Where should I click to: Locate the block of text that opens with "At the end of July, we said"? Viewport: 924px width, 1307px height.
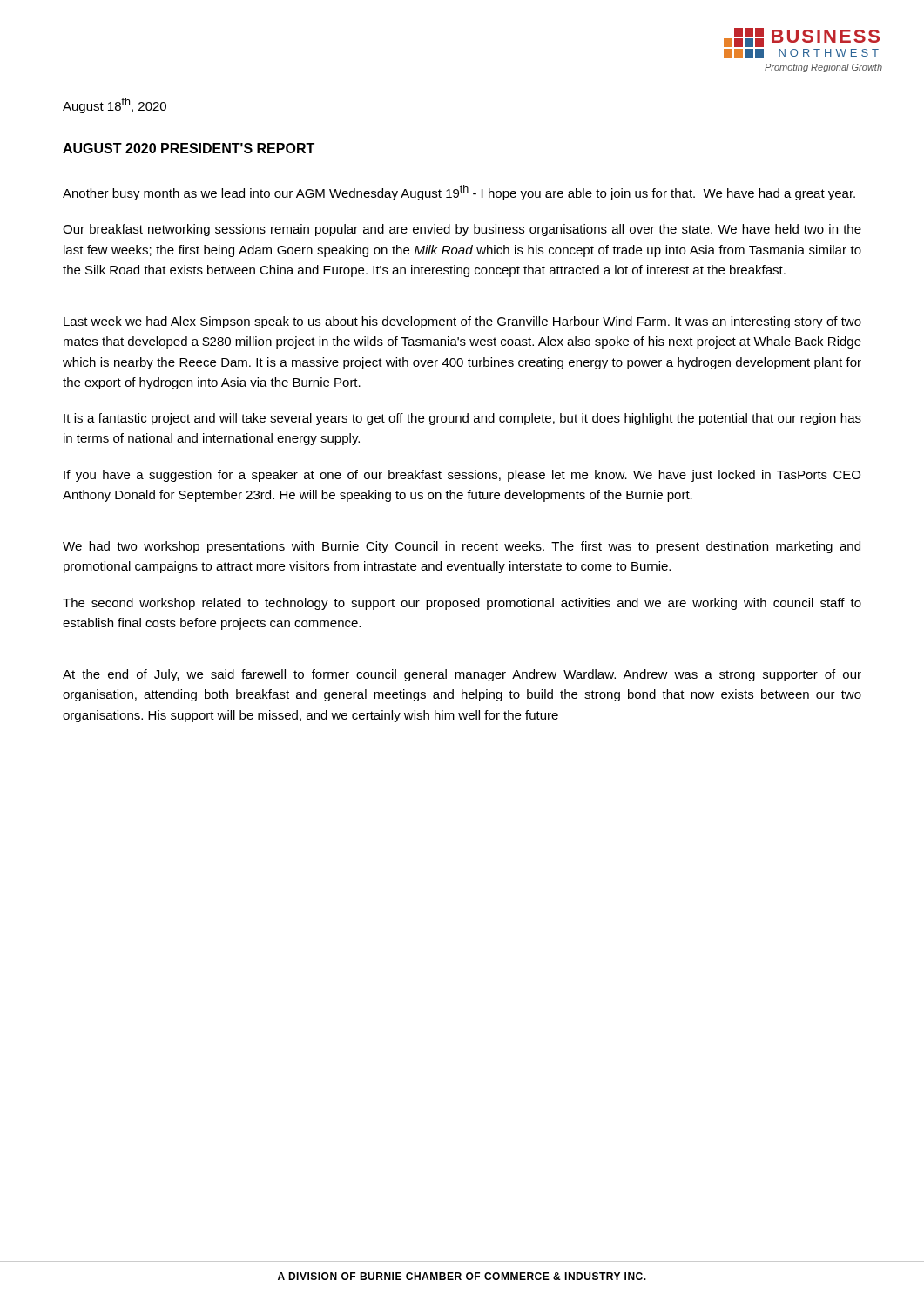tap(462, 694)
